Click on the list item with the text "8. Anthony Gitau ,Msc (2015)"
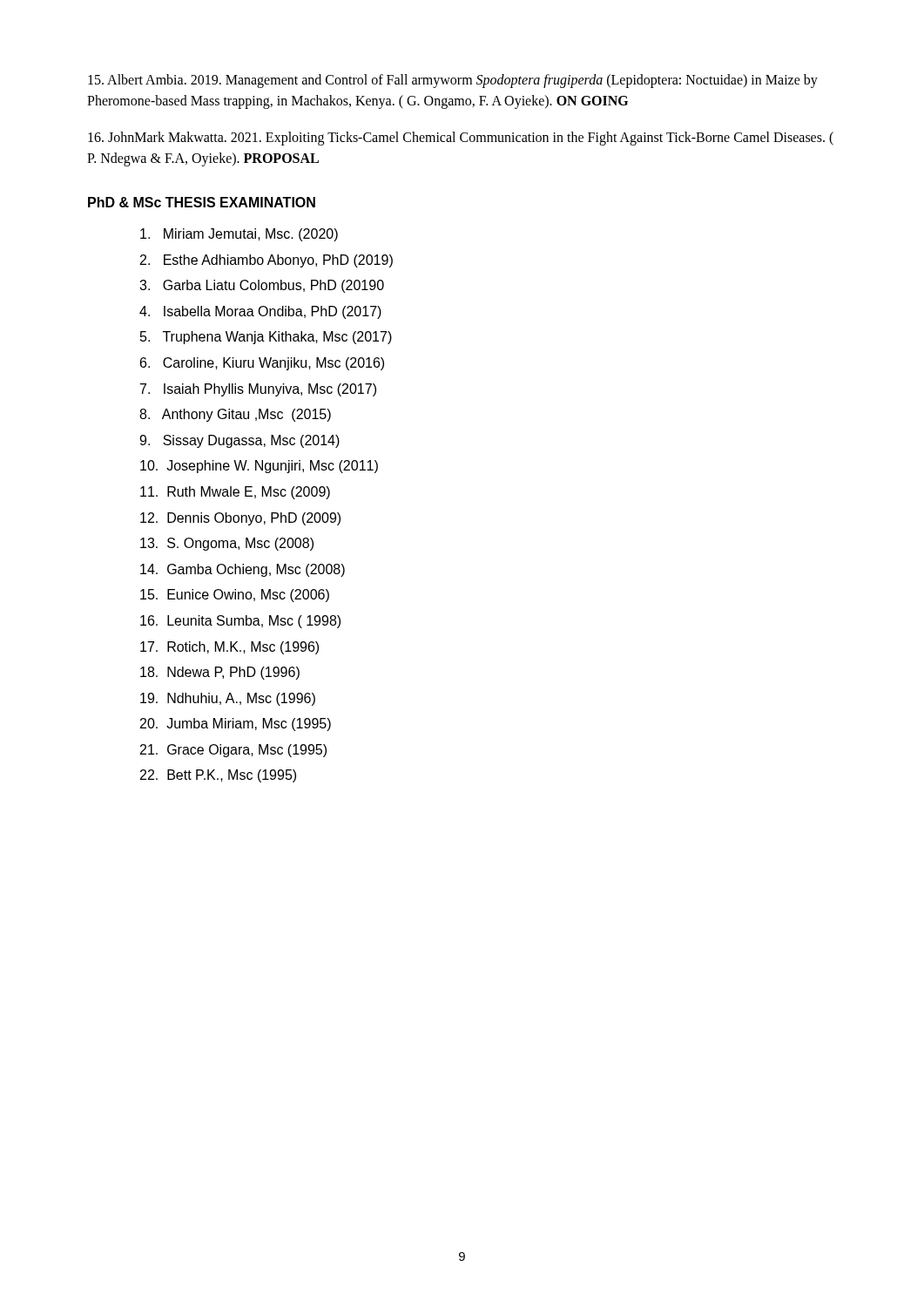Screen dimensions: 1307x924 235,414
